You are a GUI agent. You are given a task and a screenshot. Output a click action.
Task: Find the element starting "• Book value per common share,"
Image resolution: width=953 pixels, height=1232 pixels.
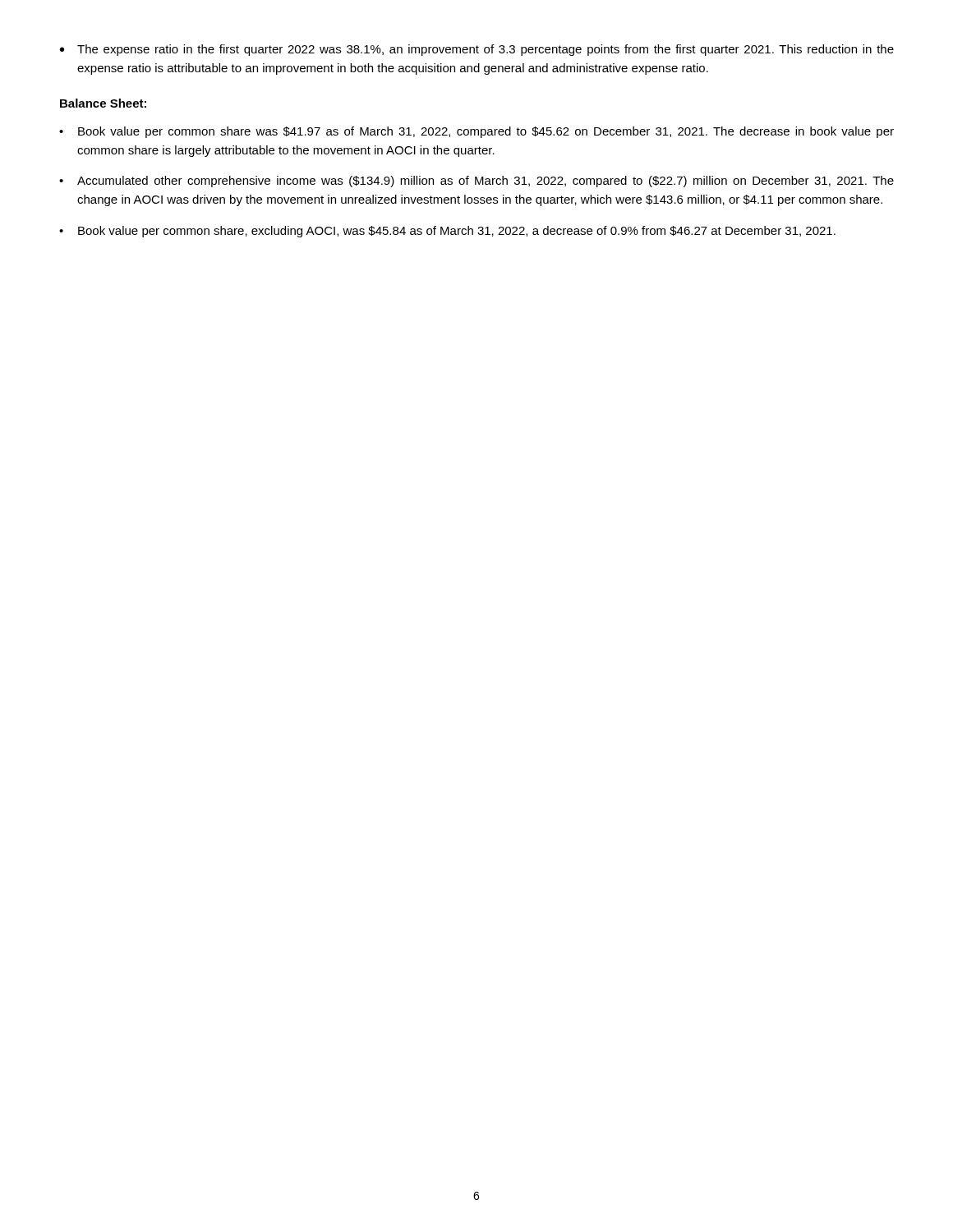pyautogui.click(x=476, y=230)
